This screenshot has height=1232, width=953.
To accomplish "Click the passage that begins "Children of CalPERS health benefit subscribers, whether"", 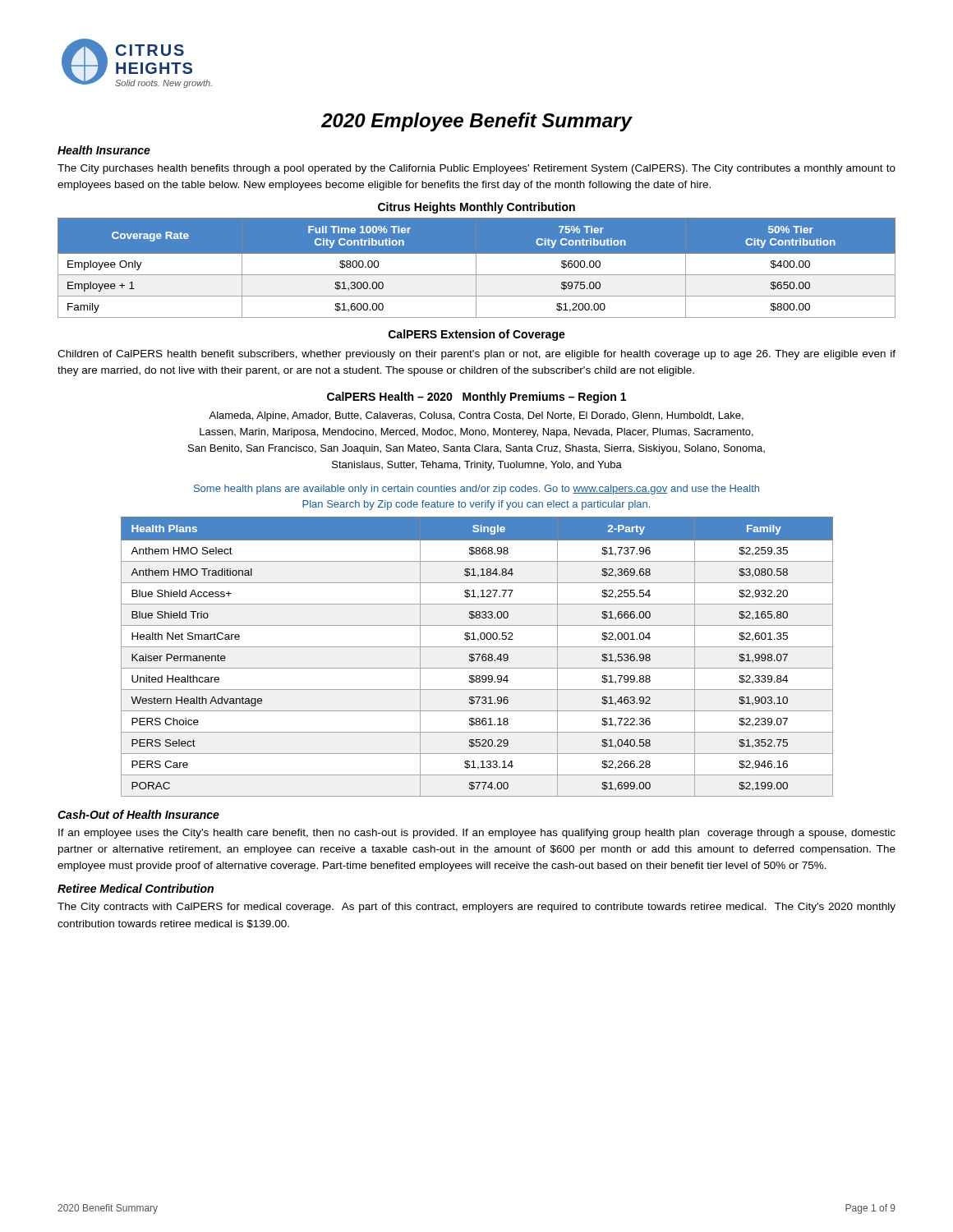I will pos(476,362).
